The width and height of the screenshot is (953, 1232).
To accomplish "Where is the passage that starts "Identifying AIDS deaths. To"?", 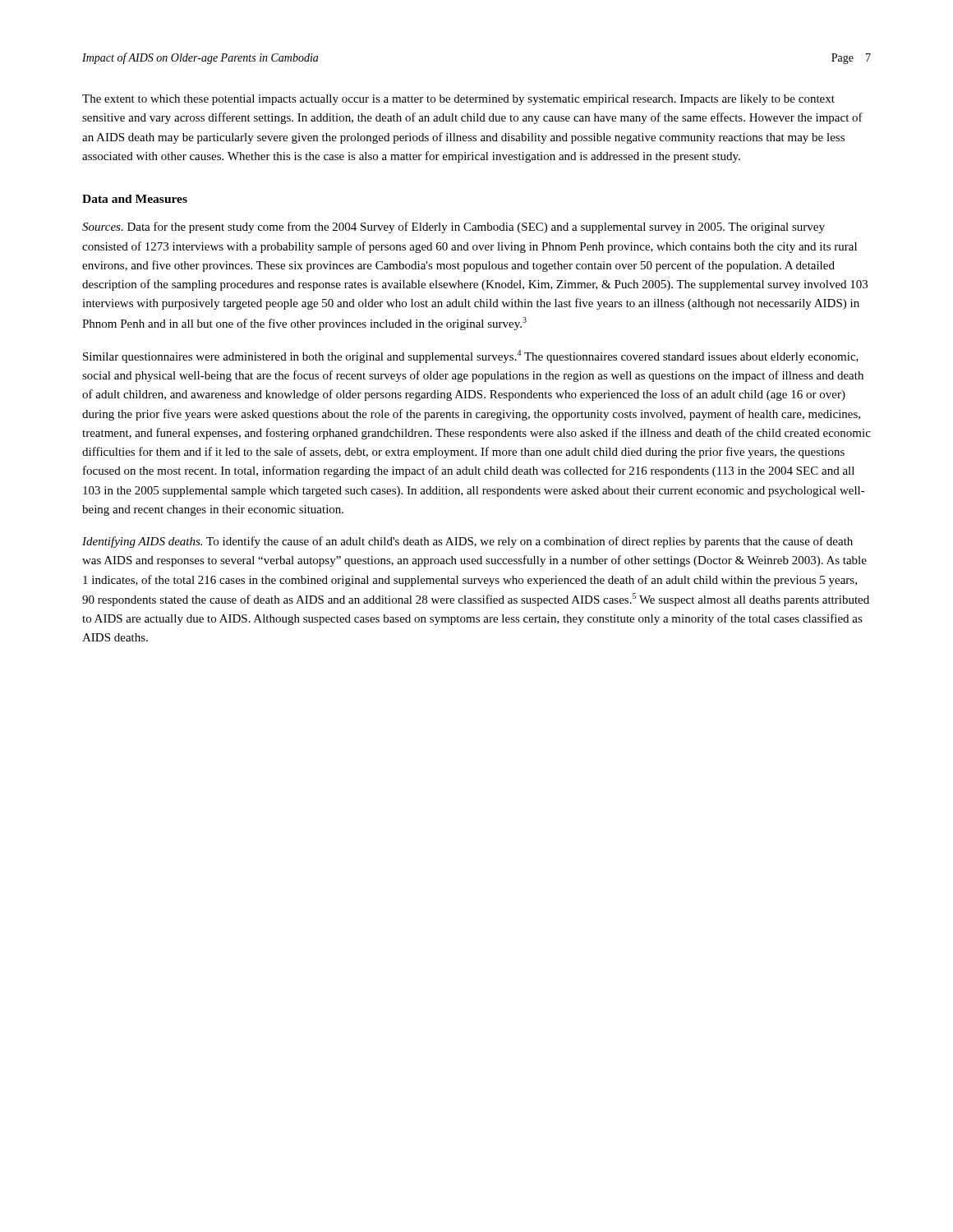I will point(476,589).
